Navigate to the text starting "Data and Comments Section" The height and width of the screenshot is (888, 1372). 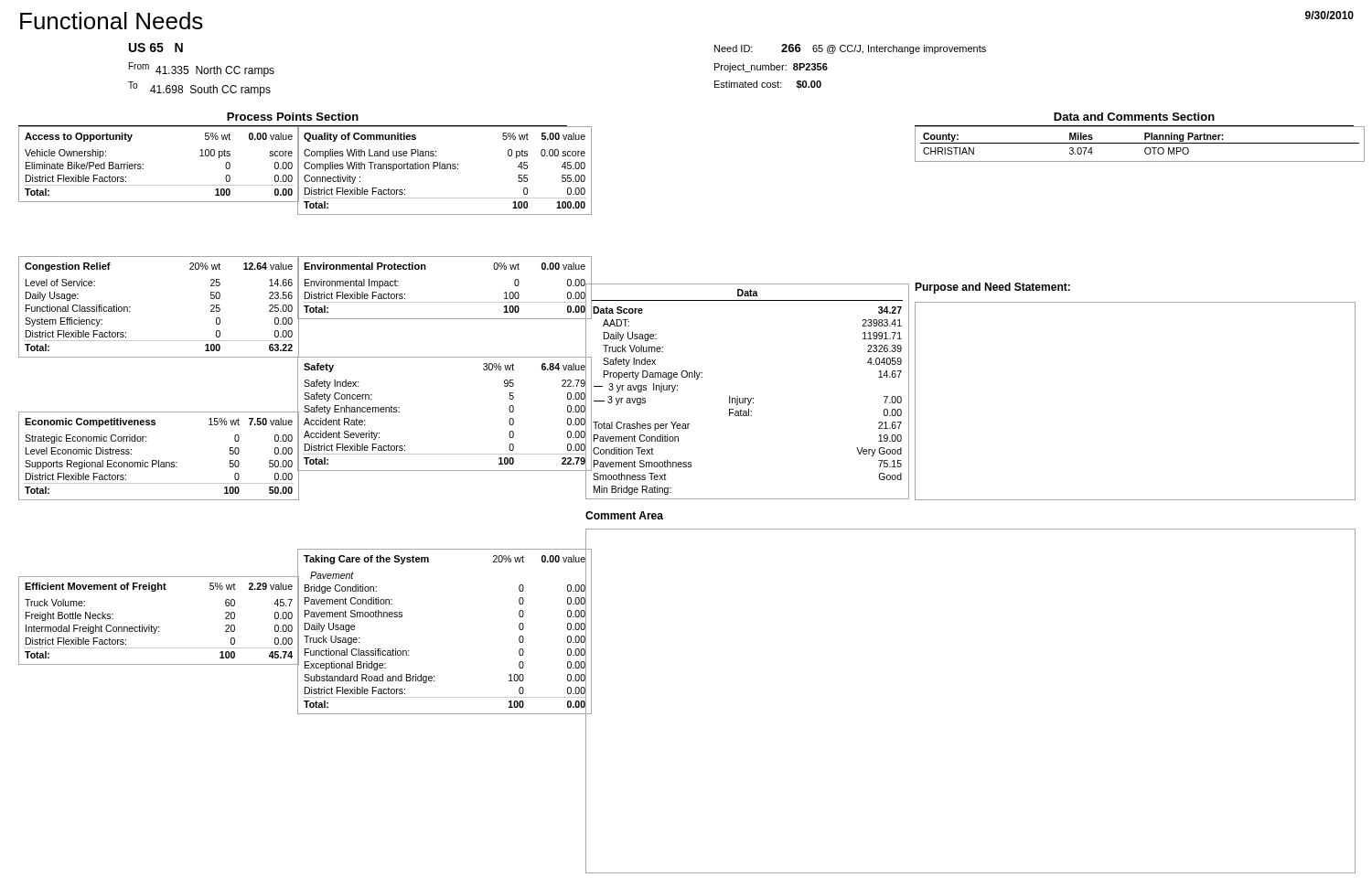(1134, 117)
